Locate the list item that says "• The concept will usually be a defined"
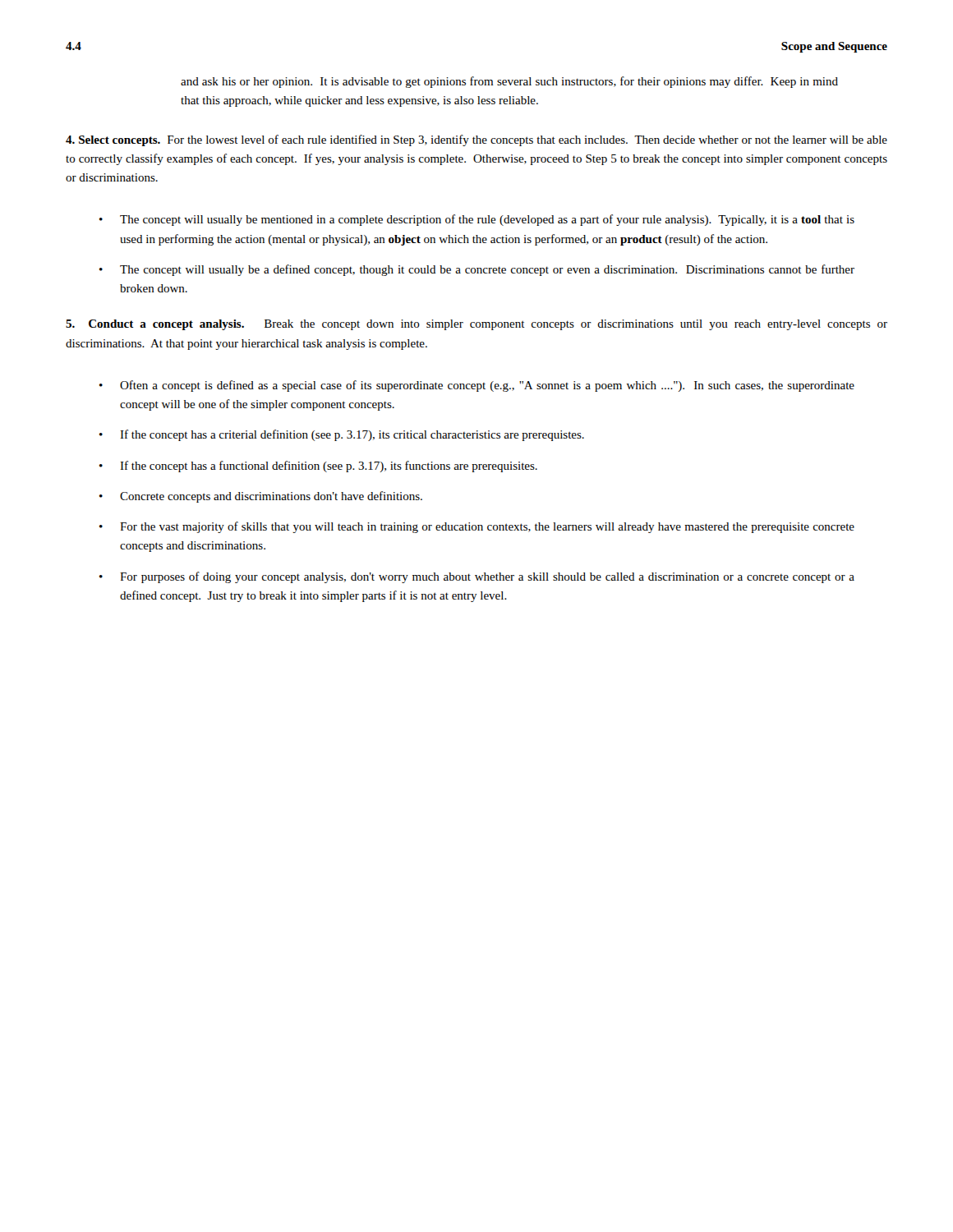953x1232 pixels. [476, 279]
